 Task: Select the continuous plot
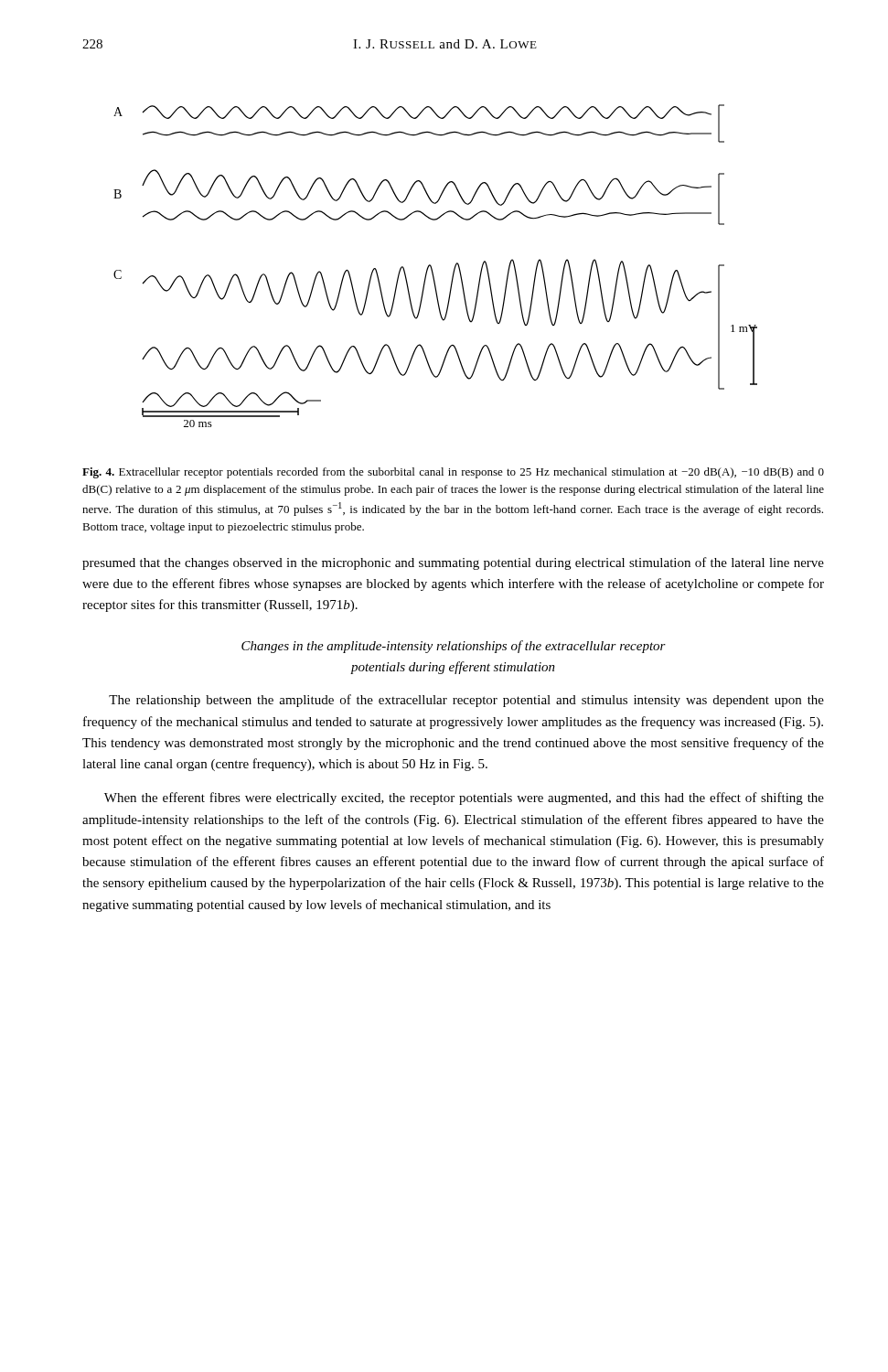(453, 263)
